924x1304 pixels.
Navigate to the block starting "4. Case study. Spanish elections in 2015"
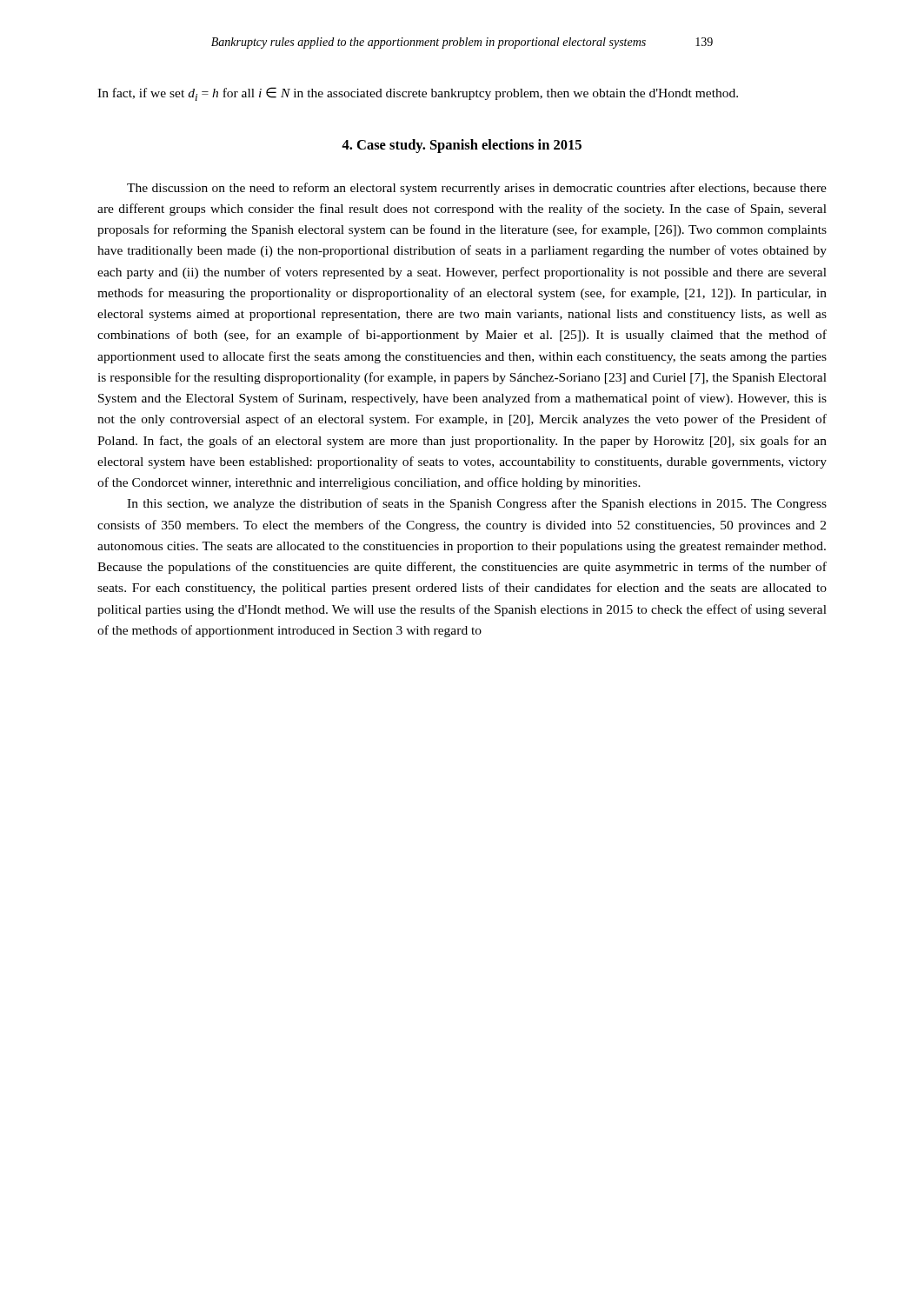pos(462,145)
